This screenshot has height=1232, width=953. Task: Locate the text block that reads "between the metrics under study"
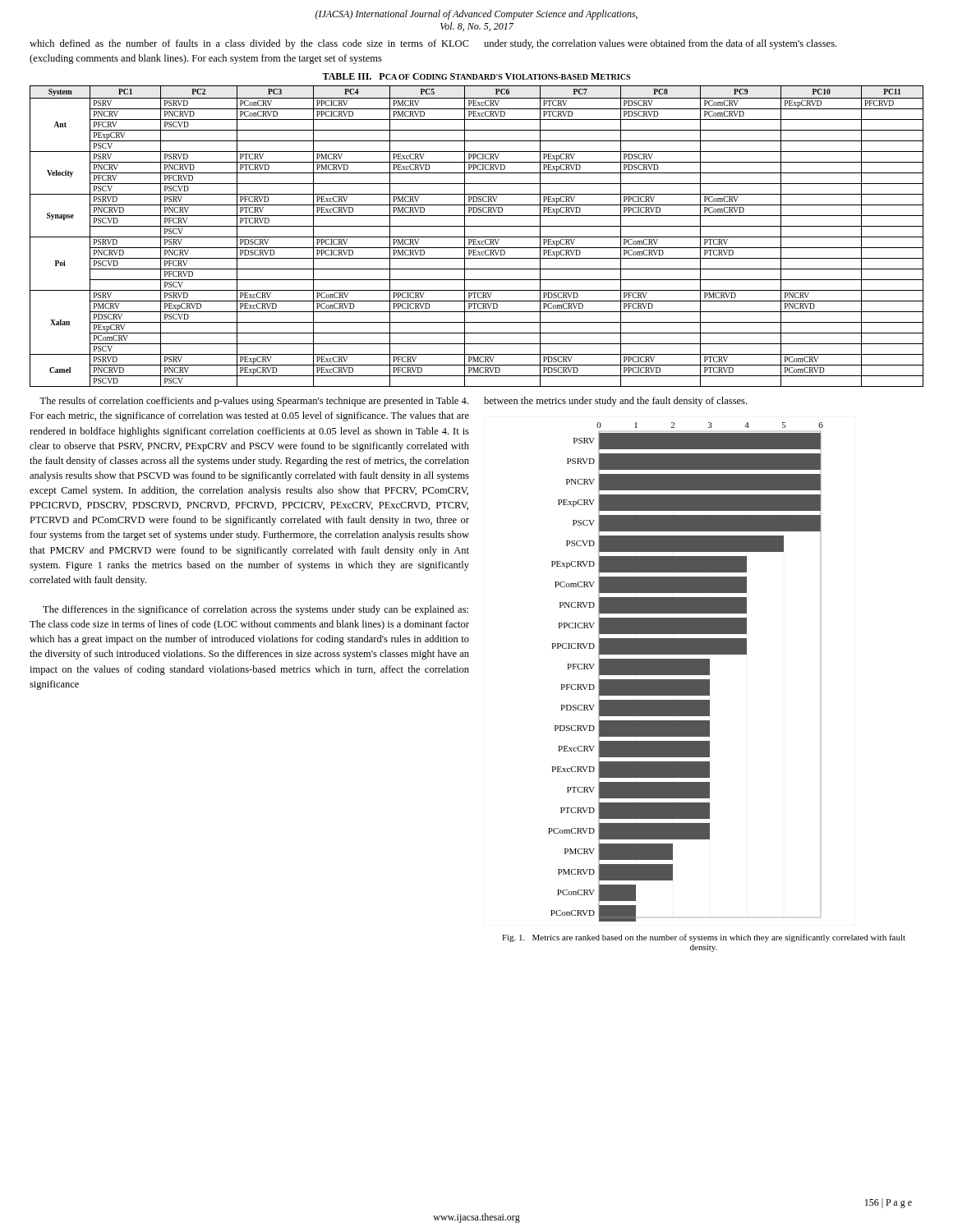(x=616, y=401)
